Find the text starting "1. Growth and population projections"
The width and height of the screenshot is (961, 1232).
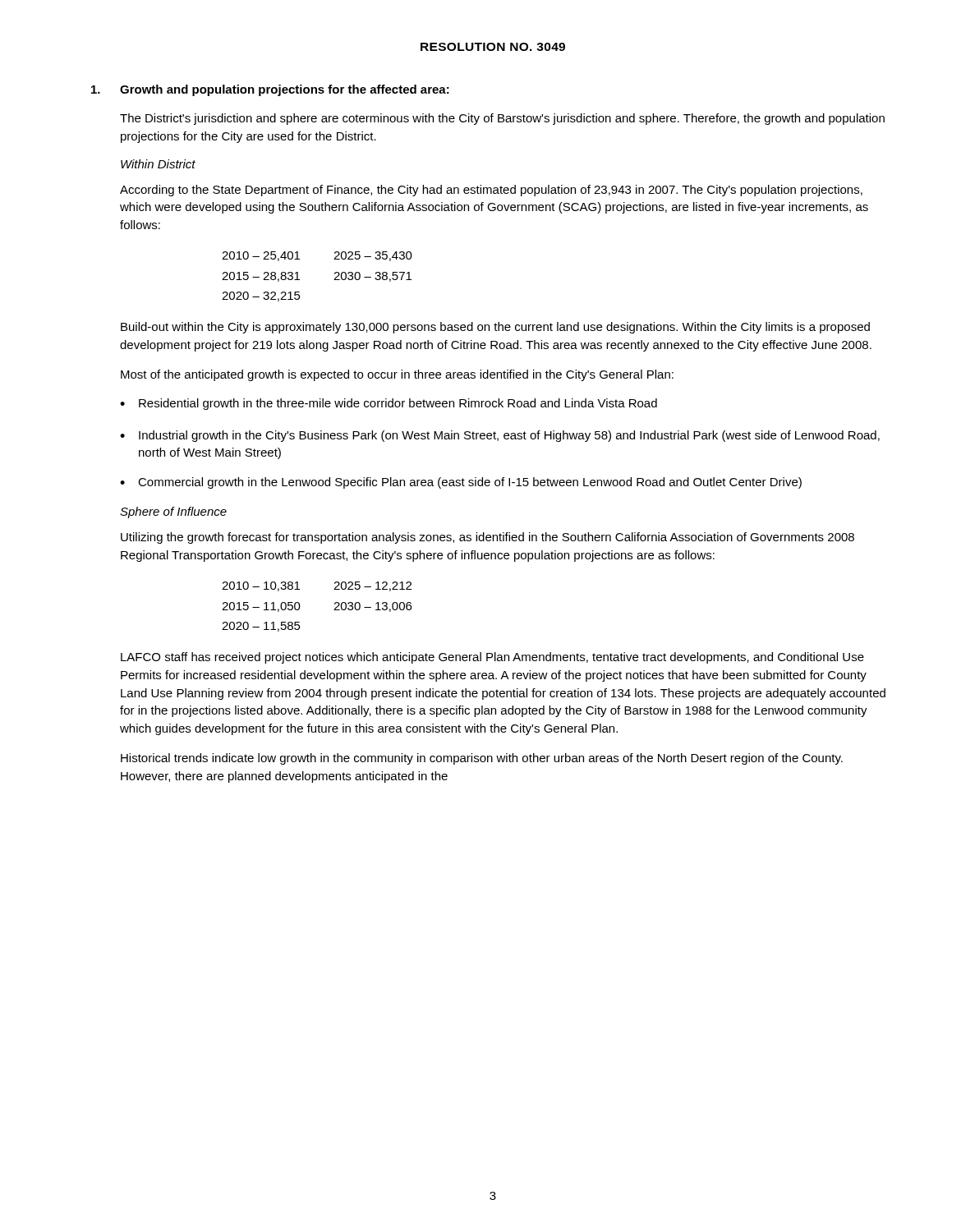pos(270,89)
